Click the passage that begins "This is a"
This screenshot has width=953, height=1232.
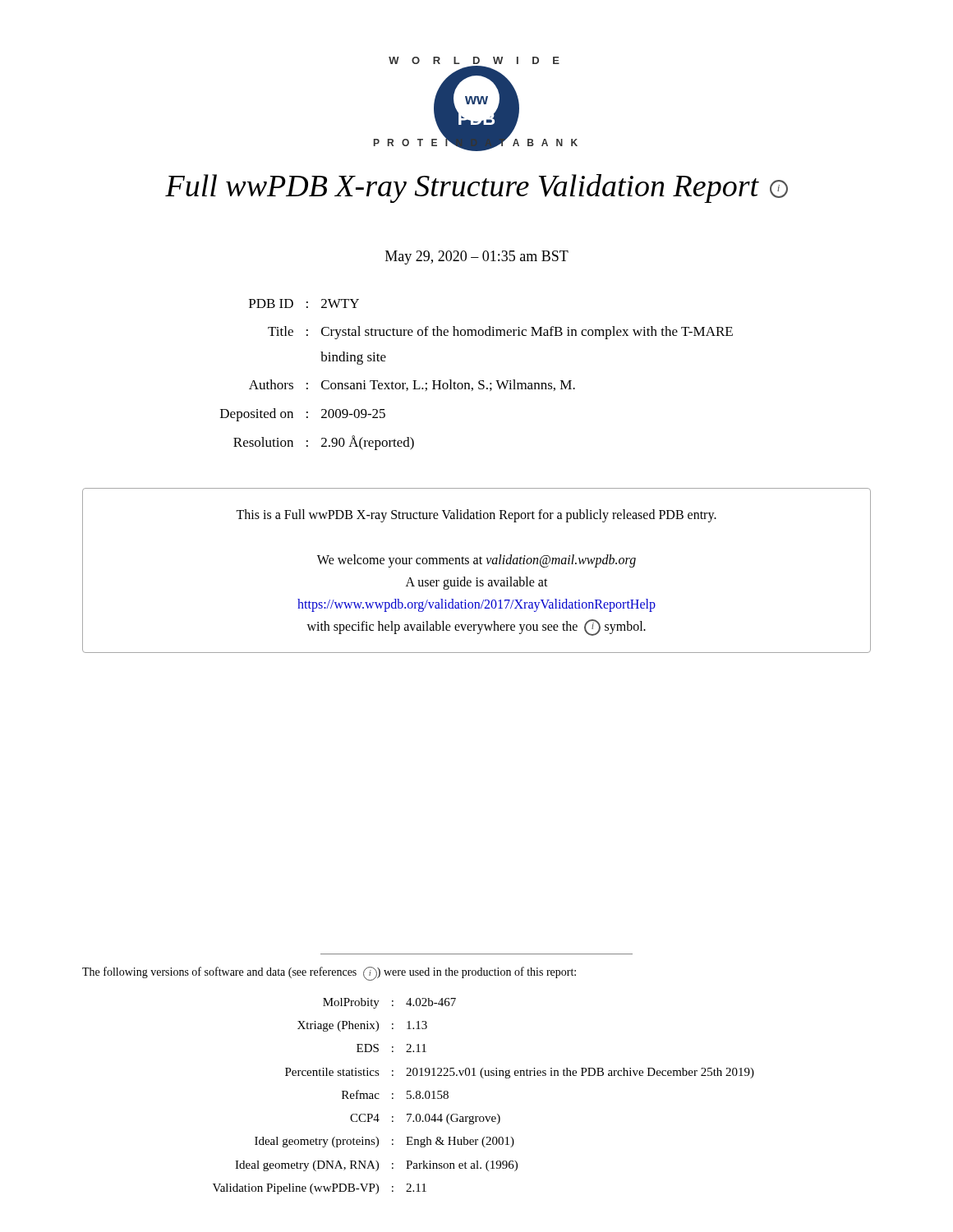point(476,572)
